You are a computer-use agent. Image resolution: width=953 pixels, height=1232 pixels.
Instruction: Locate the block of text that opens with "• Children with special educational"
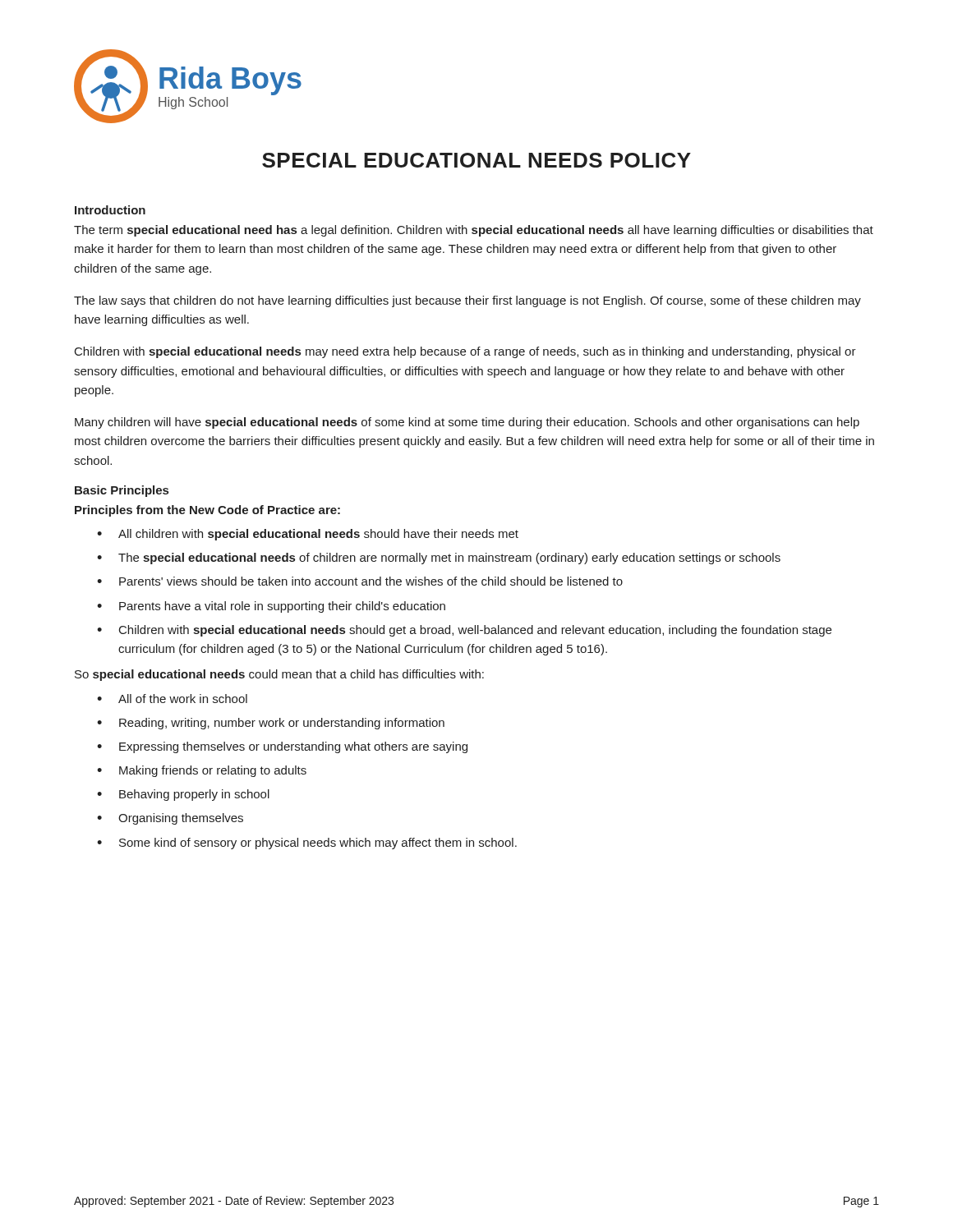[488, 639]
